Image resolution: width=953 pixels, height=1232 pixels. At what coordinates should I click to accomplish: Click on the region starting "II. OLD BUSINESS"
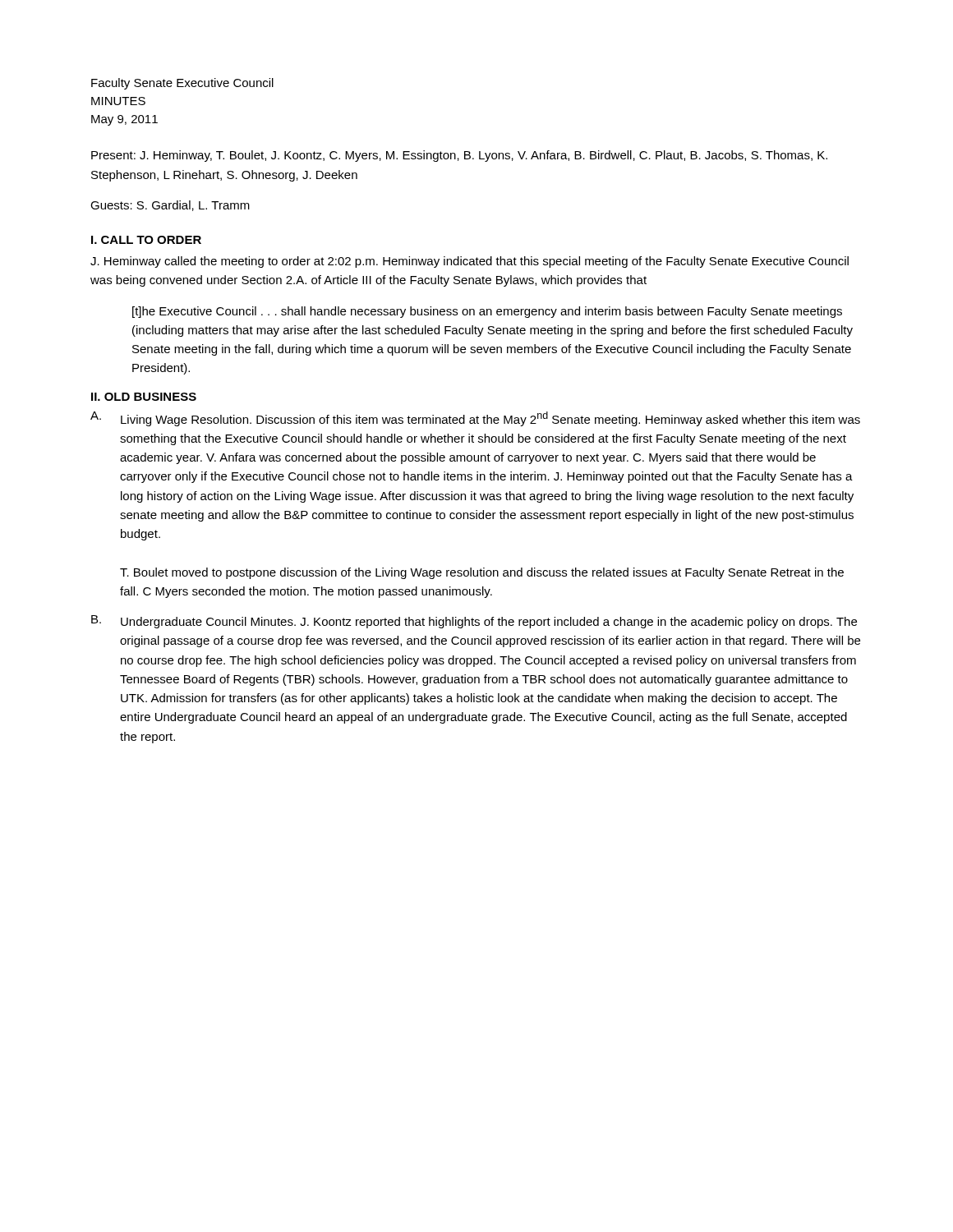pyautogui.click(x=143, y=396)
